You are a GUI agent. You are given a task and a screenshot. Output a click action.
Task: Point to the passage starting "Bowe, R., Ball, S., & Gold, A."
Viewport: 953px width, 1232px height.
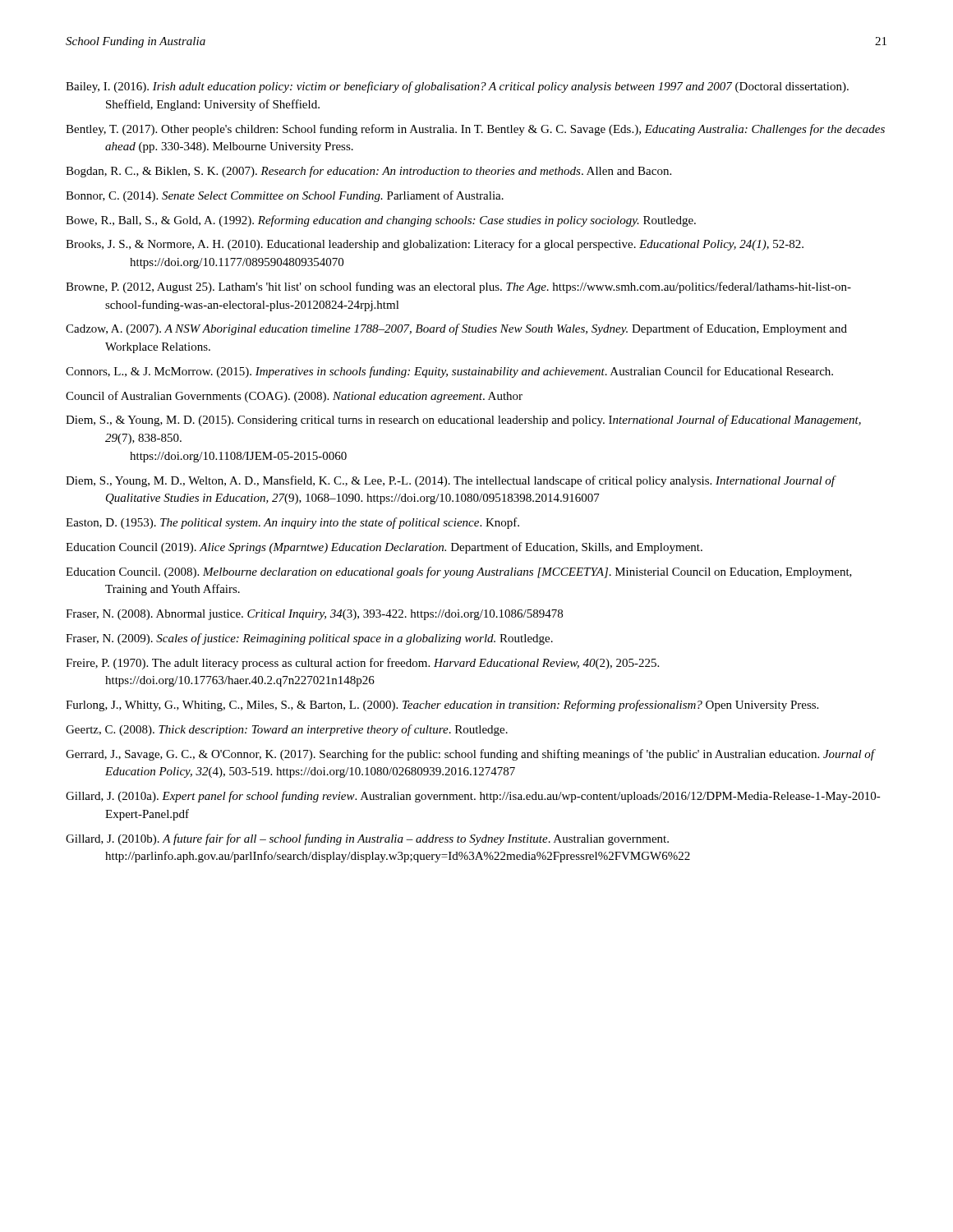click(381, 220)
